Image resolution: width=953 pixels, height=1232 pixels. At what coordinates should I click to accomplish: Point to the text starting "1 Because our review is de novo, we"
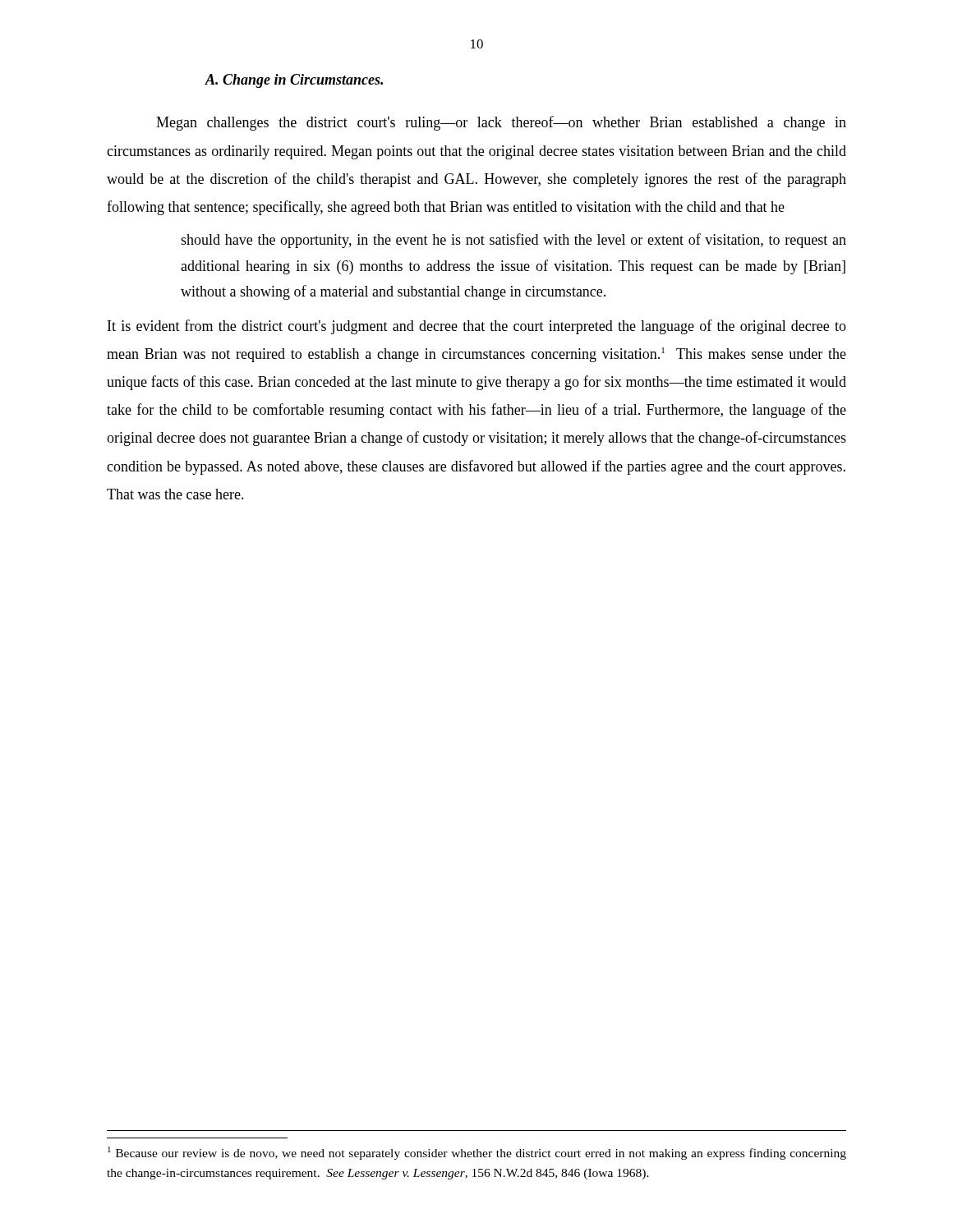(x=476, y=1160)
